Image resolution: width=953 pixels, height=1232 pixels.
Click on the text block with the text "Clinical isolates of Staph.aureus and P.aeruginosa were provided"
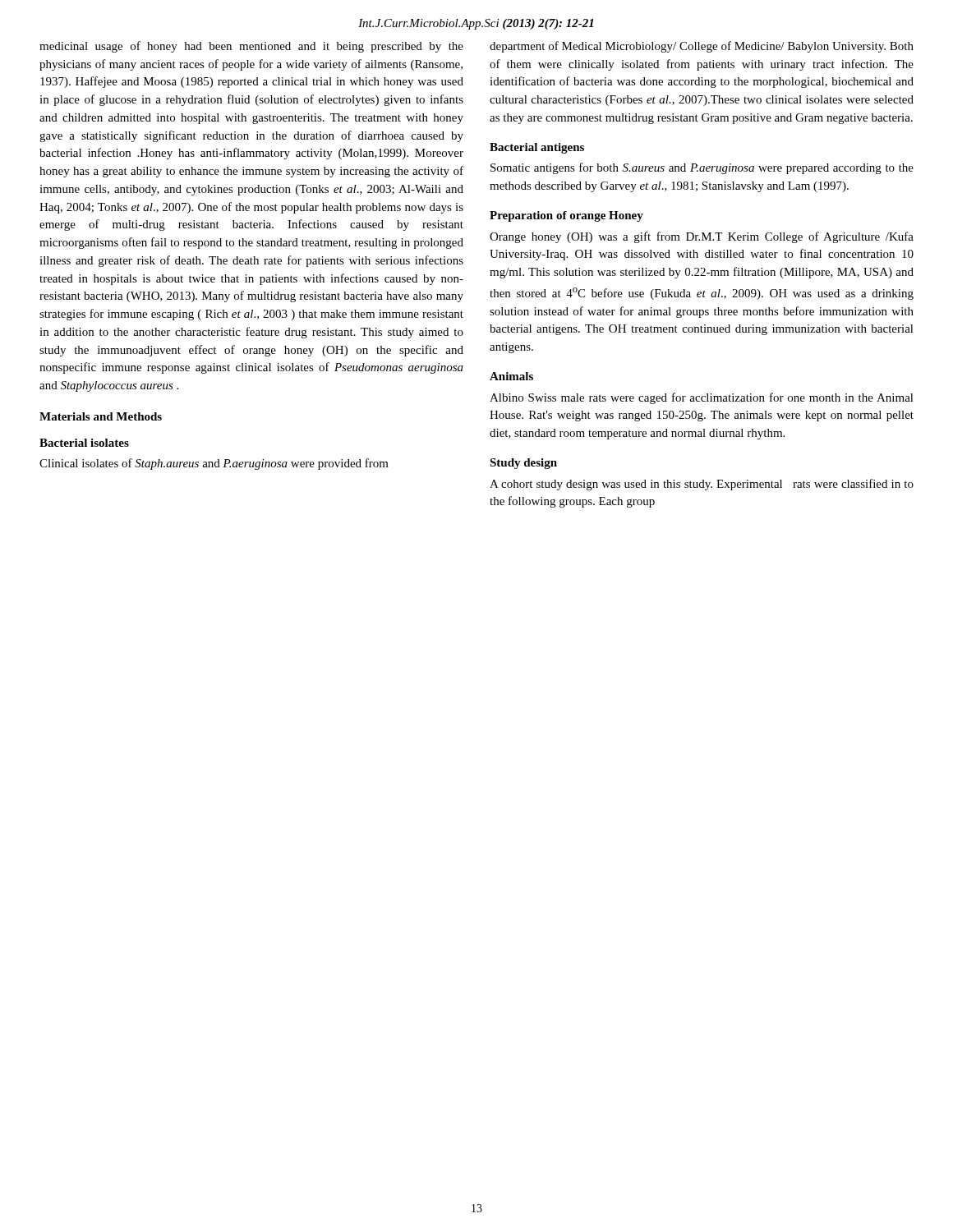tap(214, 463)
